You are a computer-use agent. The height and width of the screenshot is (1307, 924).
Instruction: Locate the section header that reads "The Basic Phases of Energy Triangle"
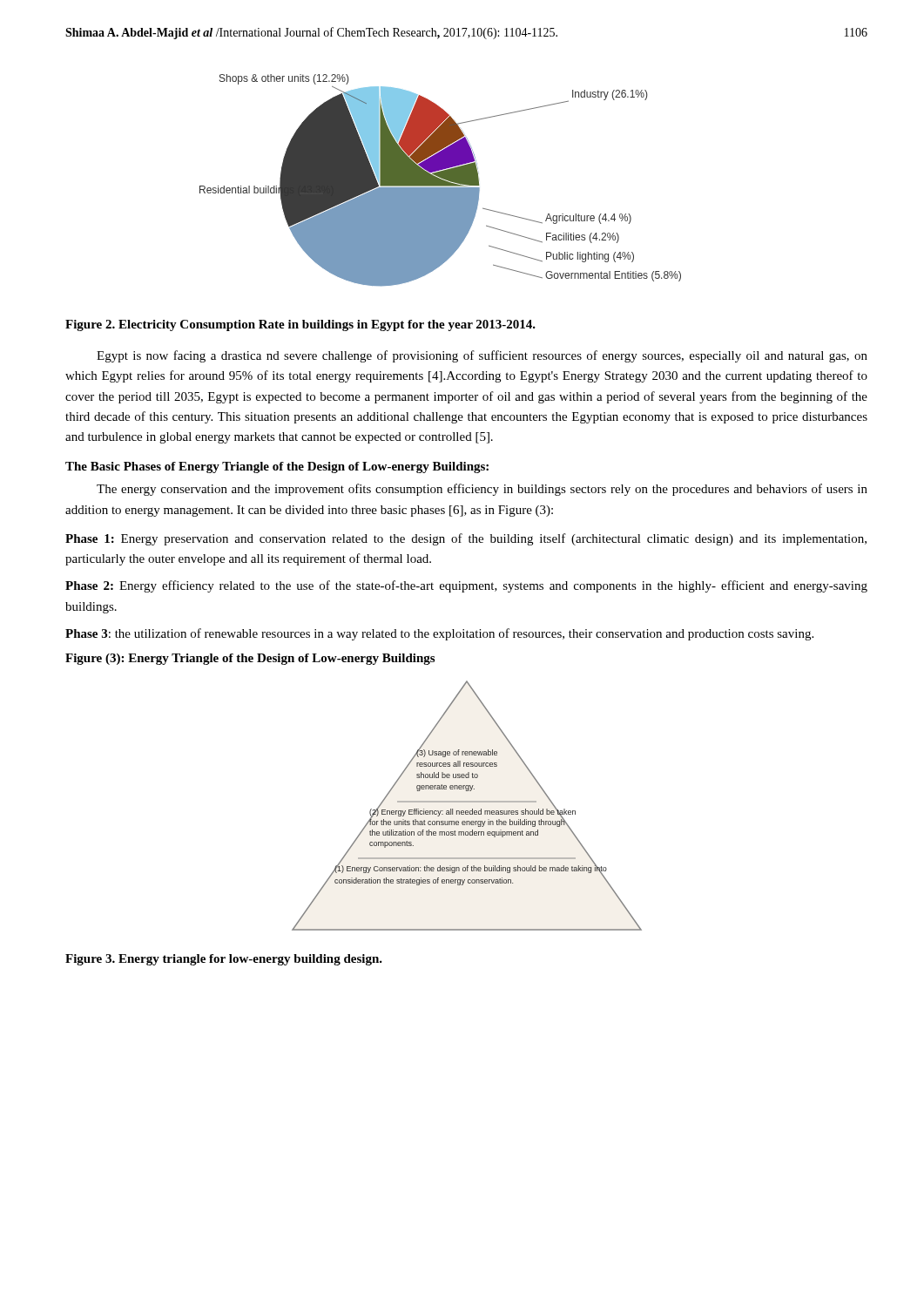coord(278,466)
